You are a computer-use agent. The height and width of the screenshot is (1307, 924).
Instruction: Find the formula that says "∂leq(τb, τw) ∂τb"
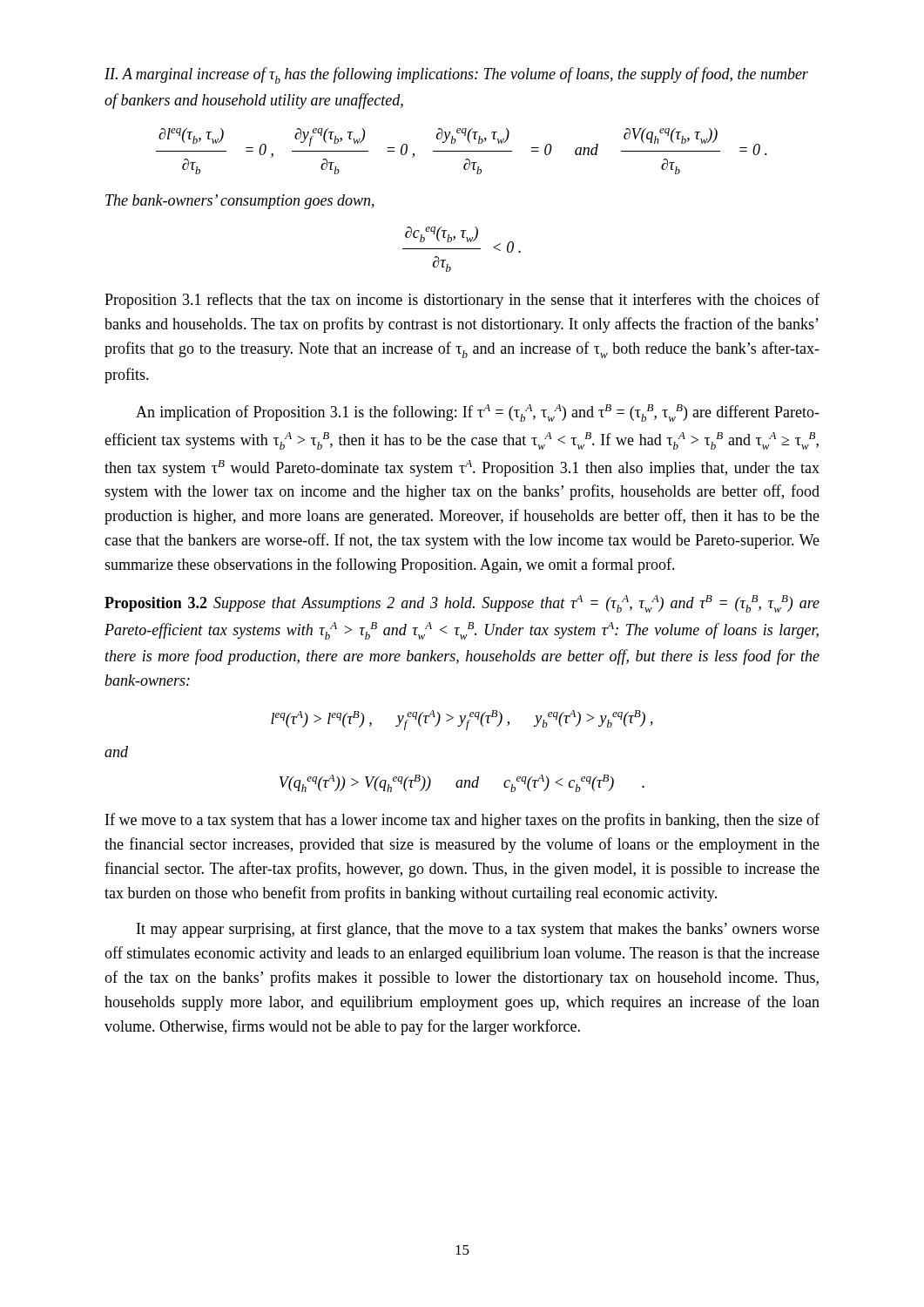pyautogui.click(x=462, y=150)
